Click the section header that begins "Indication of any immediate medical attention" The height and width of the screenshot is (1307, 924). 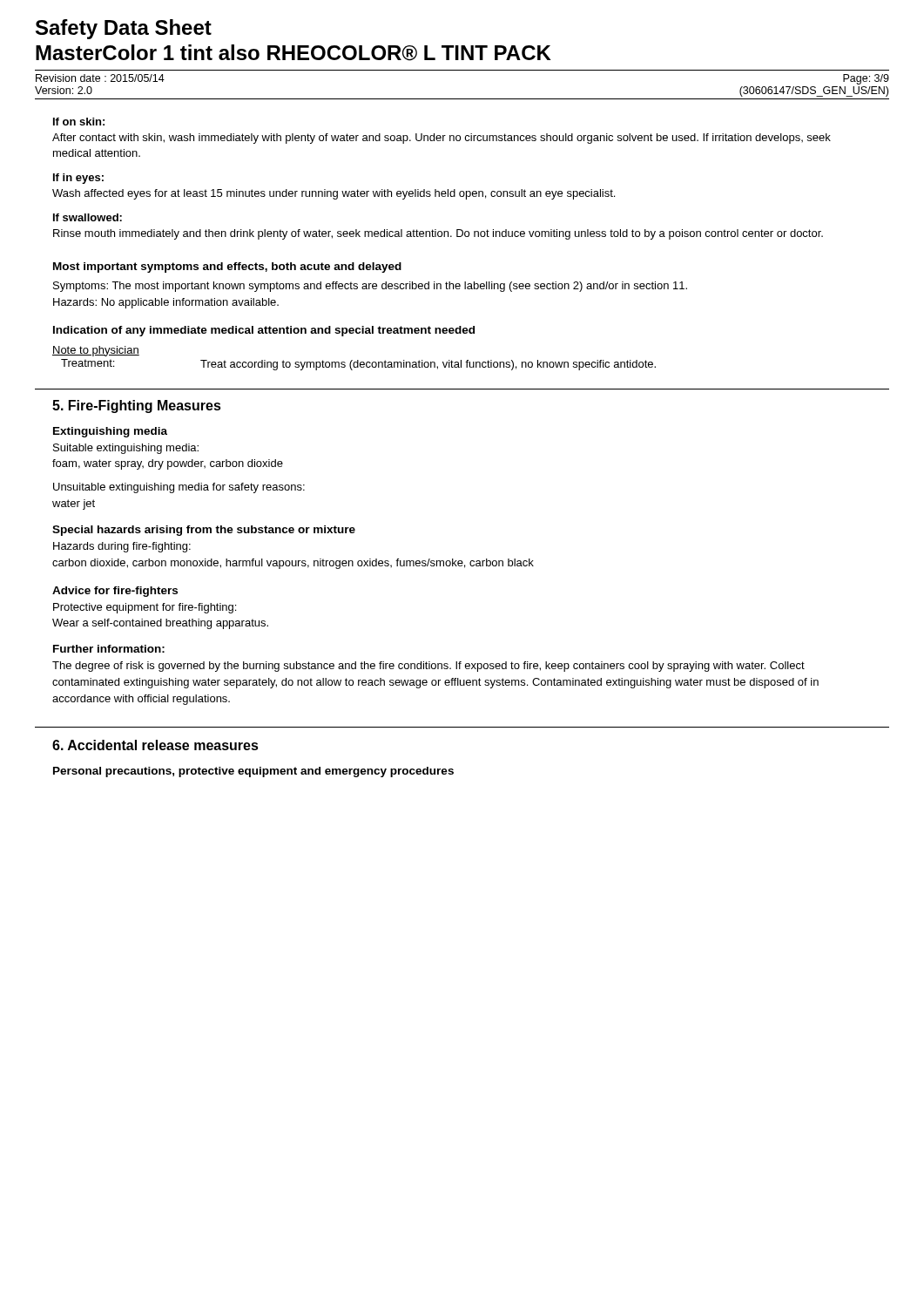point(264,329)
